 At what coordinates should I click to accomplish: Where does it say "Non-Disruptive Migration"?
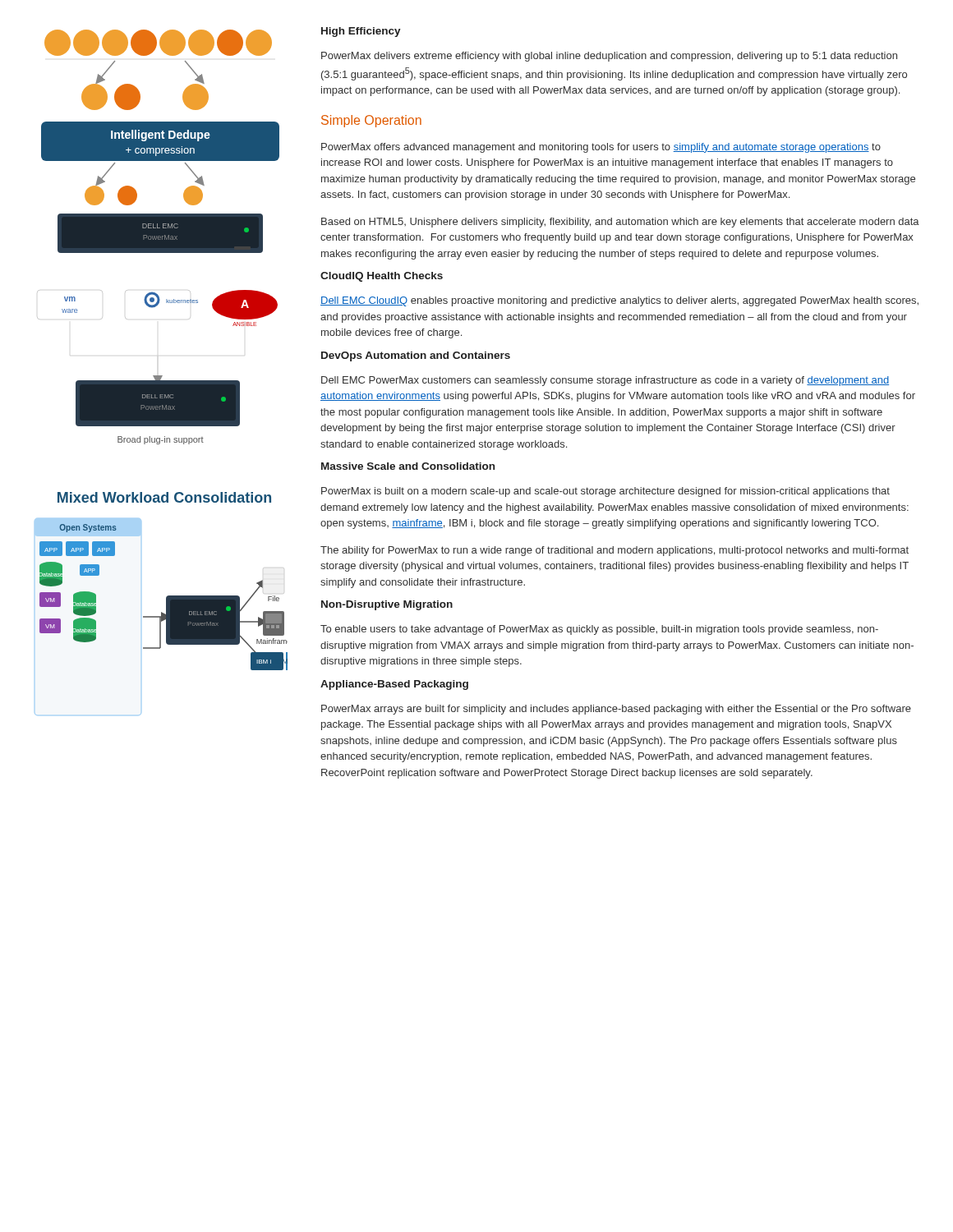coord(387,605)
